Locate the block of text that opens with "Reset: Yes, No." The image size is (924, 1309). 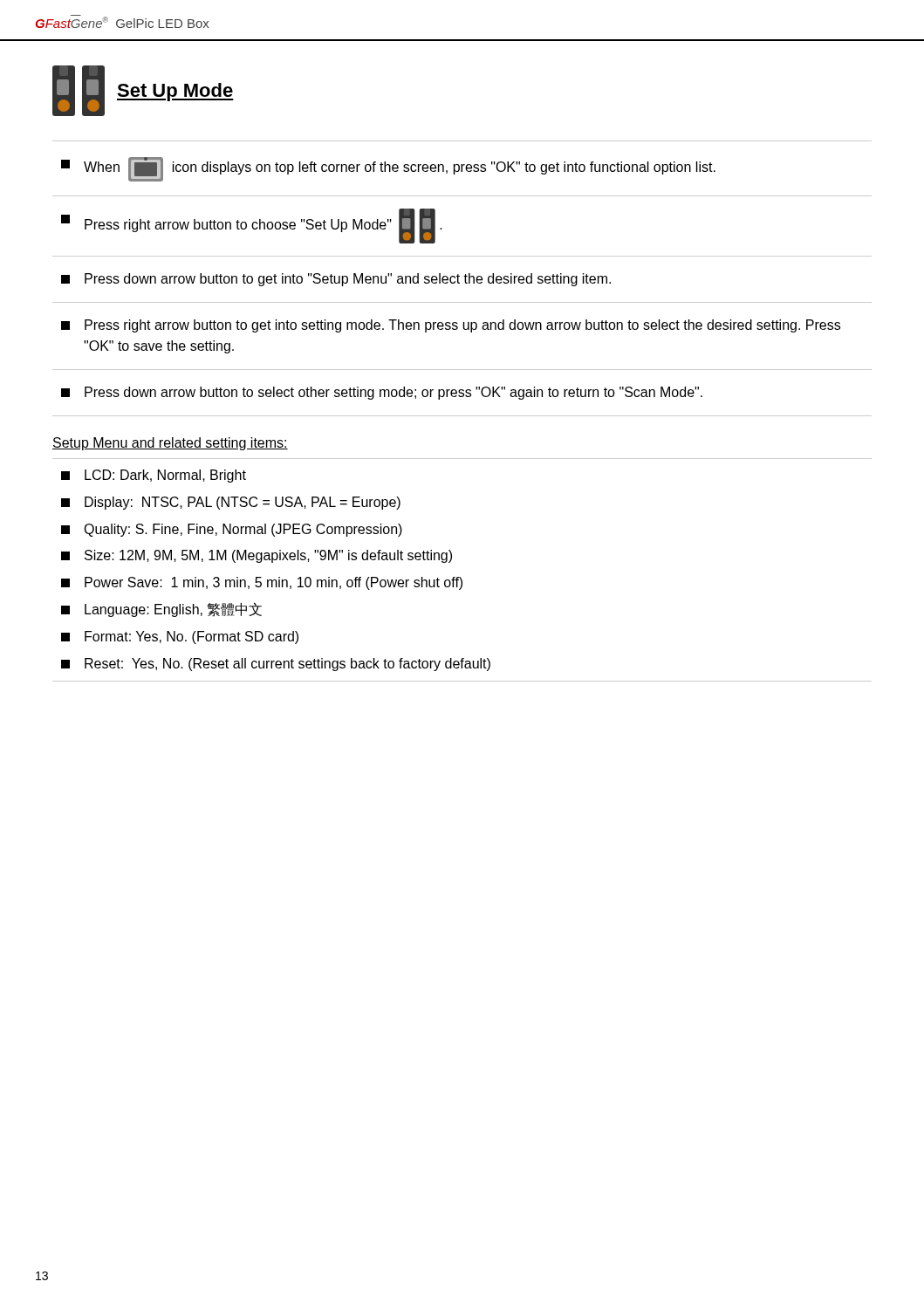(x=276, y=664)
